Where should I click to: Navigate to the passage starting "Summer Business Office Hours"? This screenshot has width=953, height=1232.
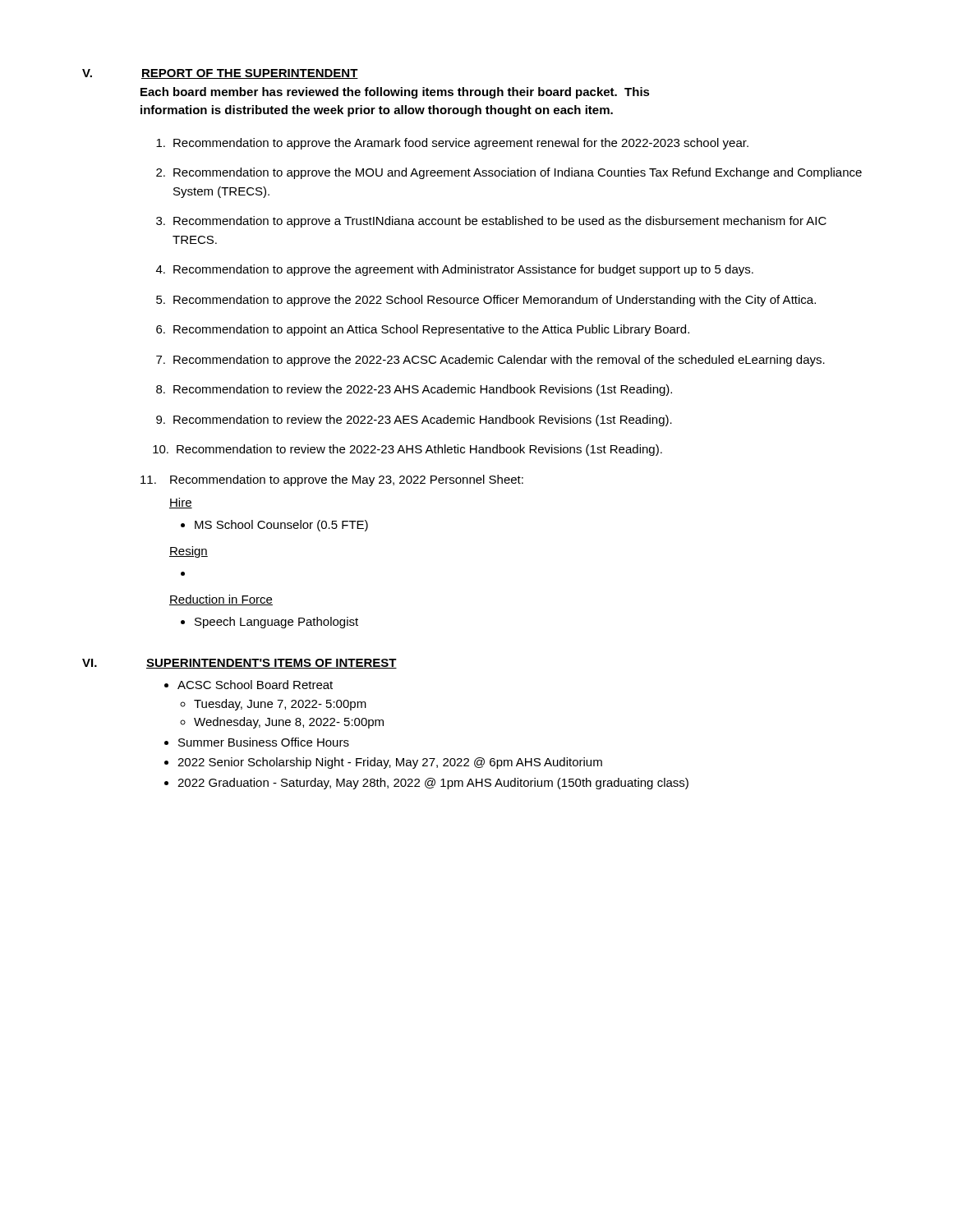coord(257,742)
